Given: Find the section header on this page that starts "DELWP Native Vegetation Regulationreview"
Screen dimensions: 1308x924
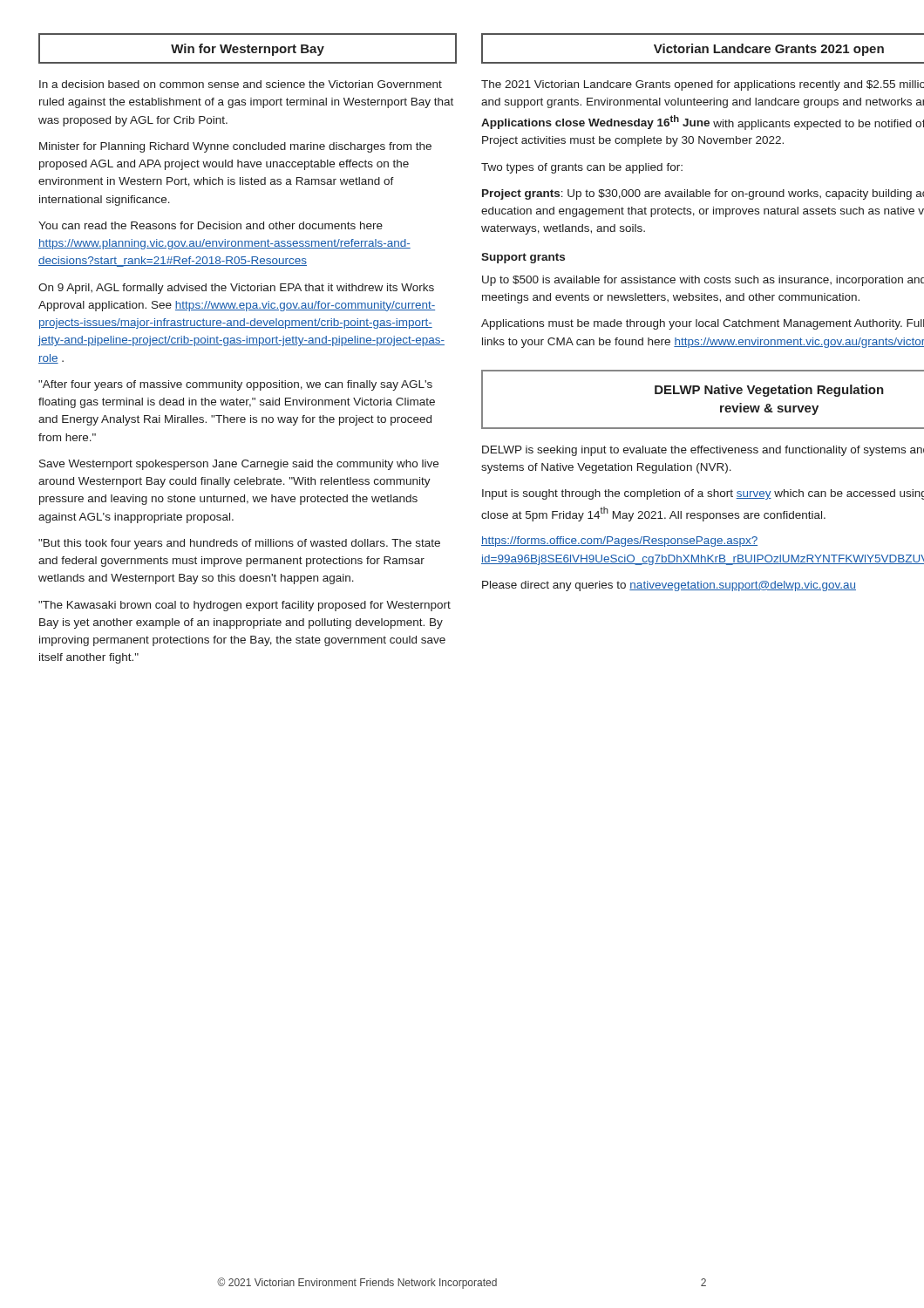Looking at the screenshot, I should click(x=703, y=399).
